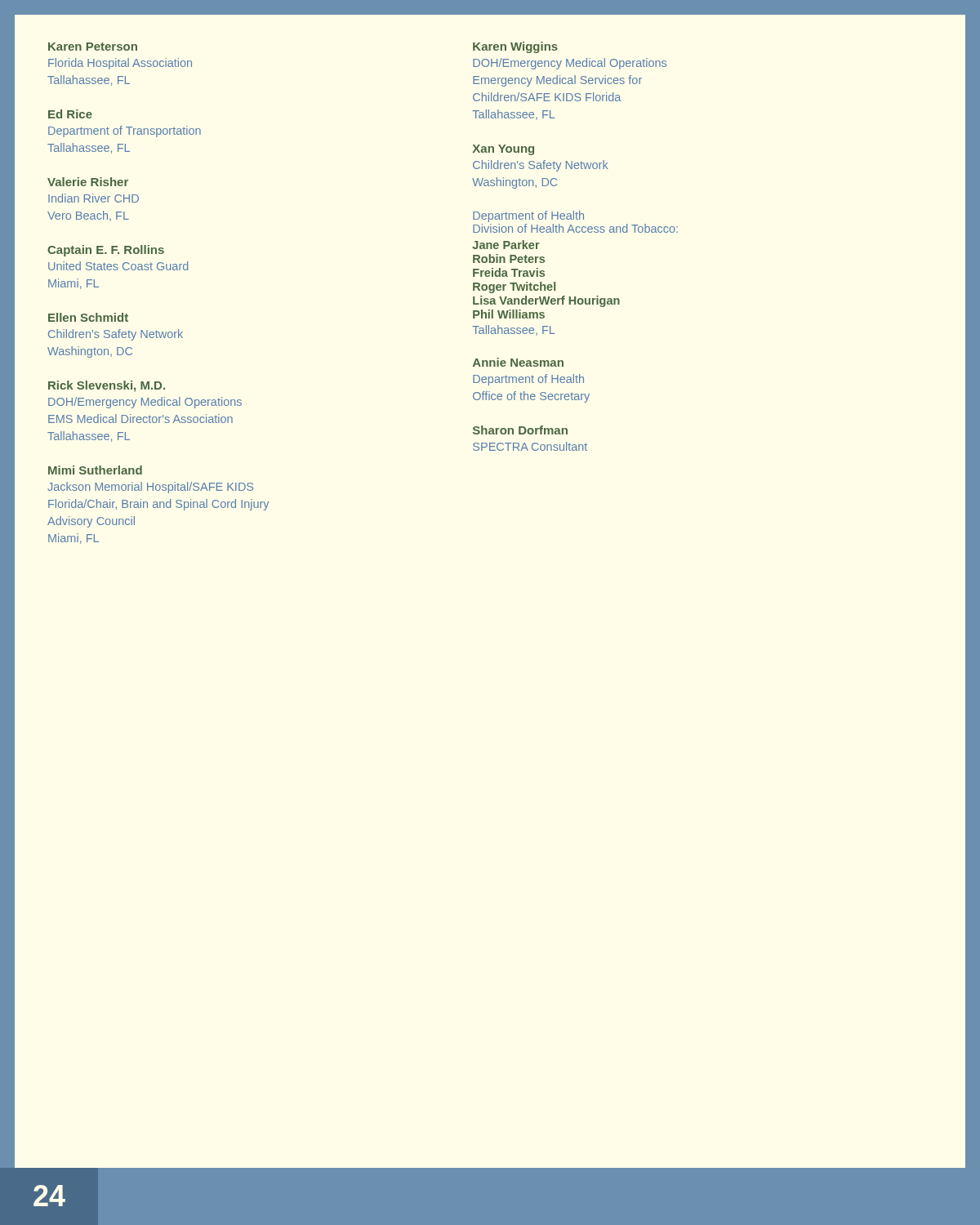Click on the region starting "Department of HealthDivision of Health"
The width and height of the screenshot is (980, 1225).
(576, 222)
